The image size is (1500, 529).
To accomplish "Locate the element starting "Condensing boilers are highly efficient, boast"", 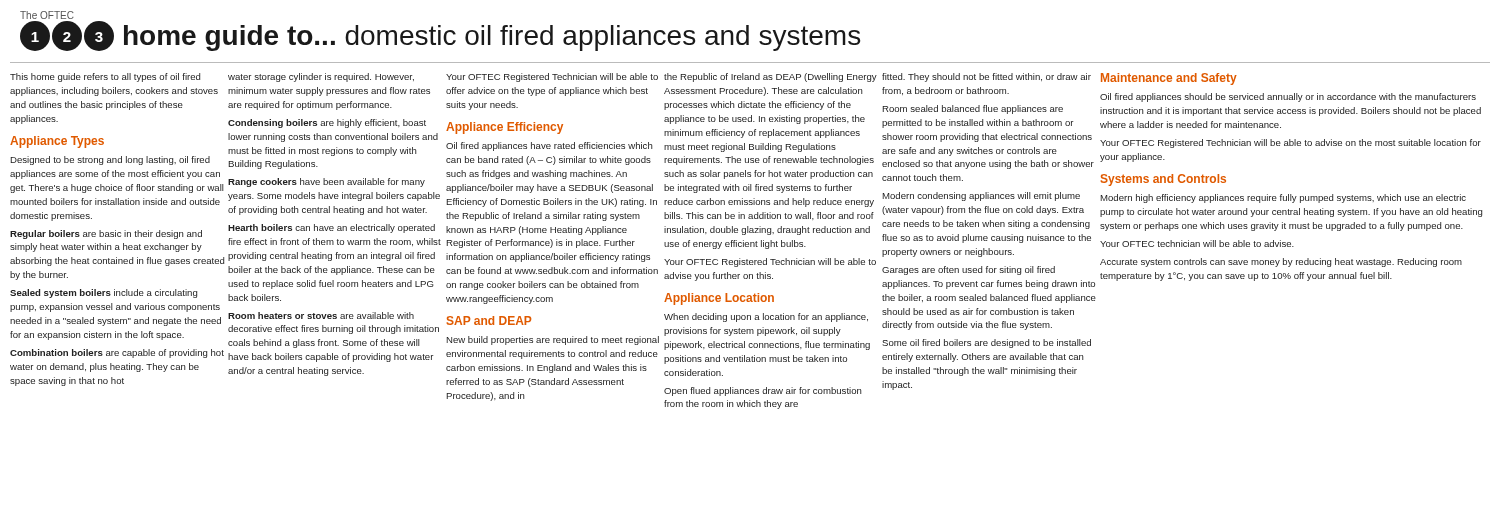I will point(335,144).
